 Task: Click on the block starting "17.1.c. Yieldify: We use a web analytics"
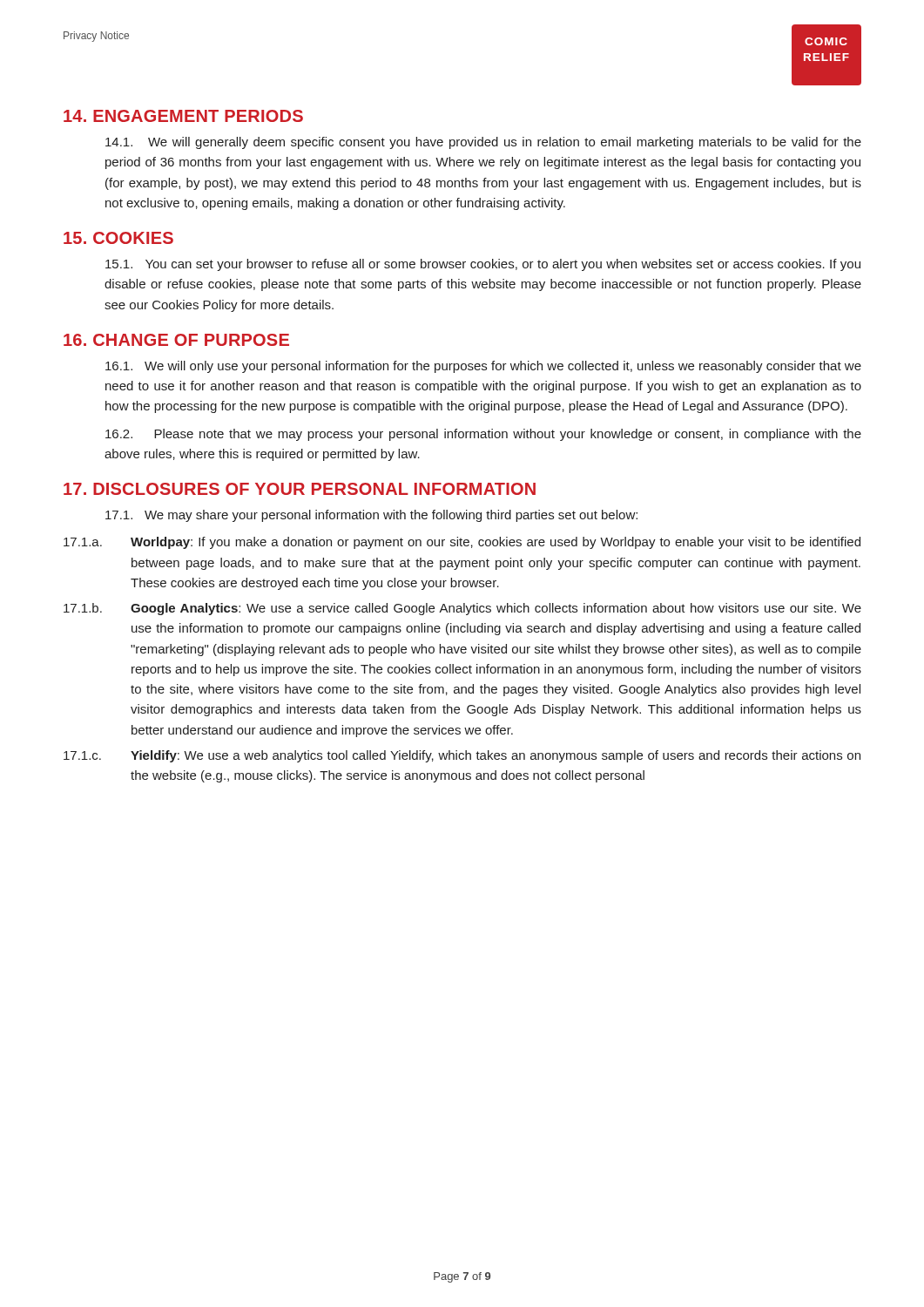tap(462, 765)
